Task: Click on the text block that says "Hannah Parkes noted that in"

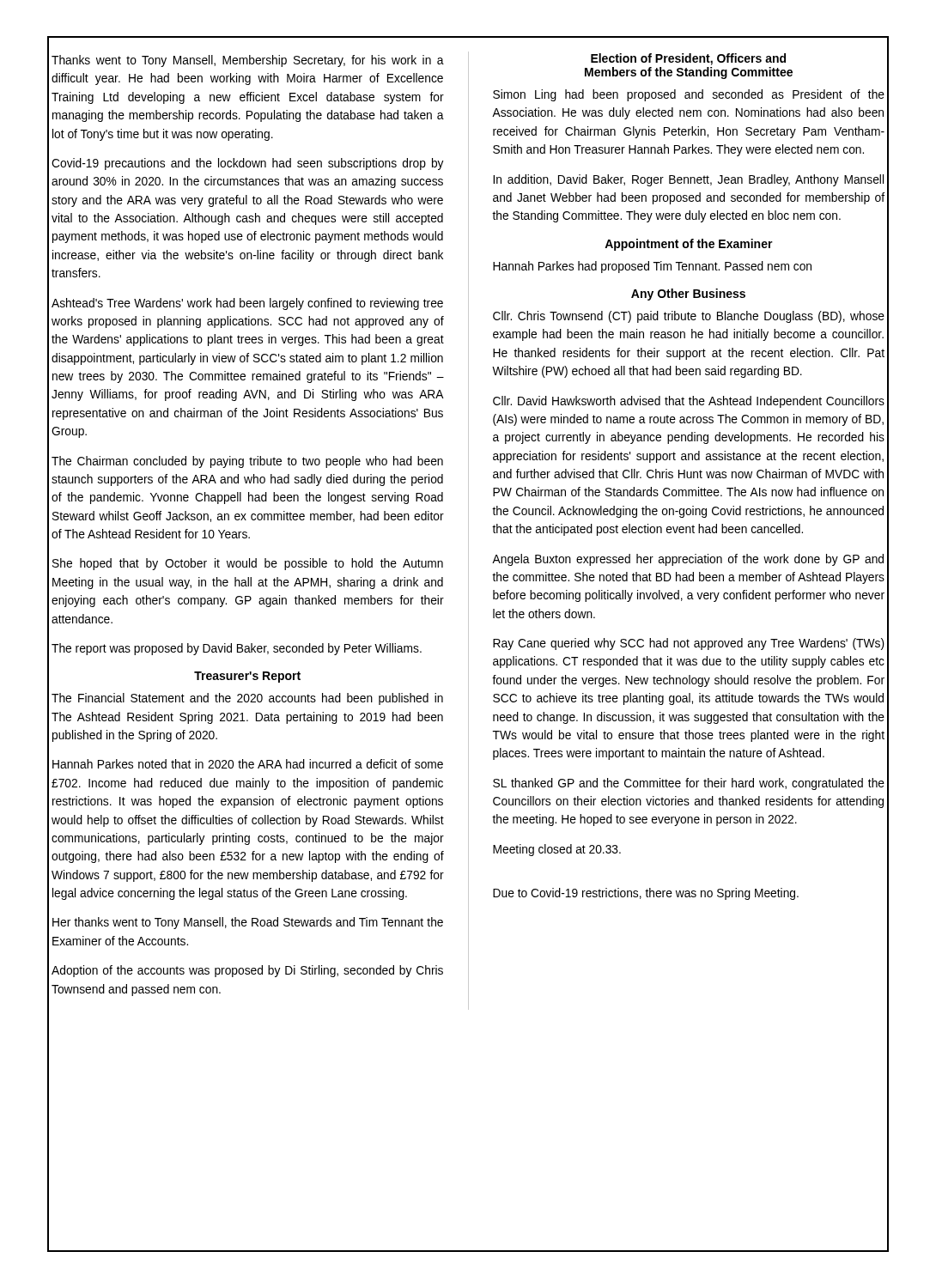Action: (248, 829)
